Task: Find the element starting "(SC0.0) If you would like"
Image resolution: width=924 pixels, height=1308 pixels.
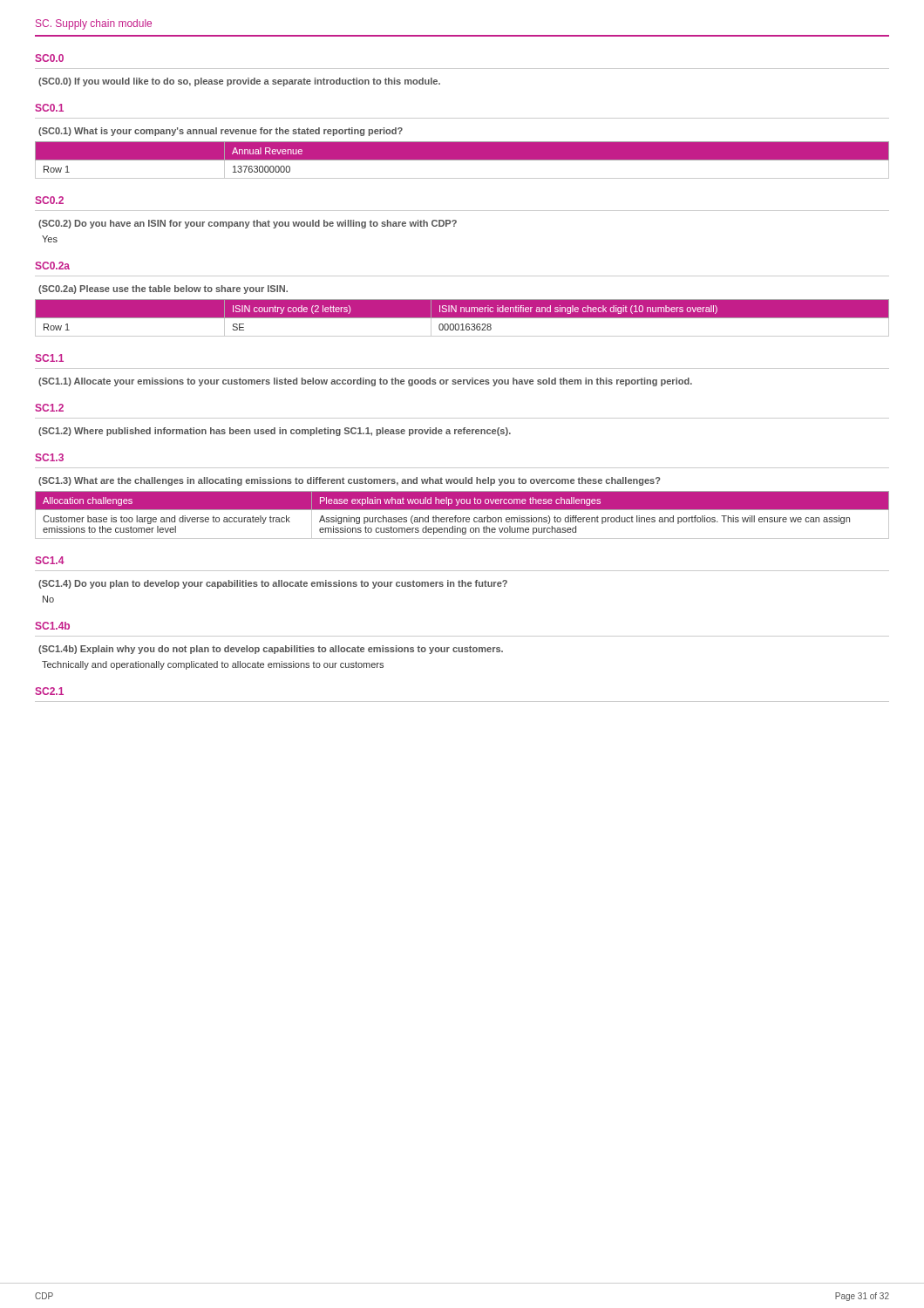Action: pos(239,81)
